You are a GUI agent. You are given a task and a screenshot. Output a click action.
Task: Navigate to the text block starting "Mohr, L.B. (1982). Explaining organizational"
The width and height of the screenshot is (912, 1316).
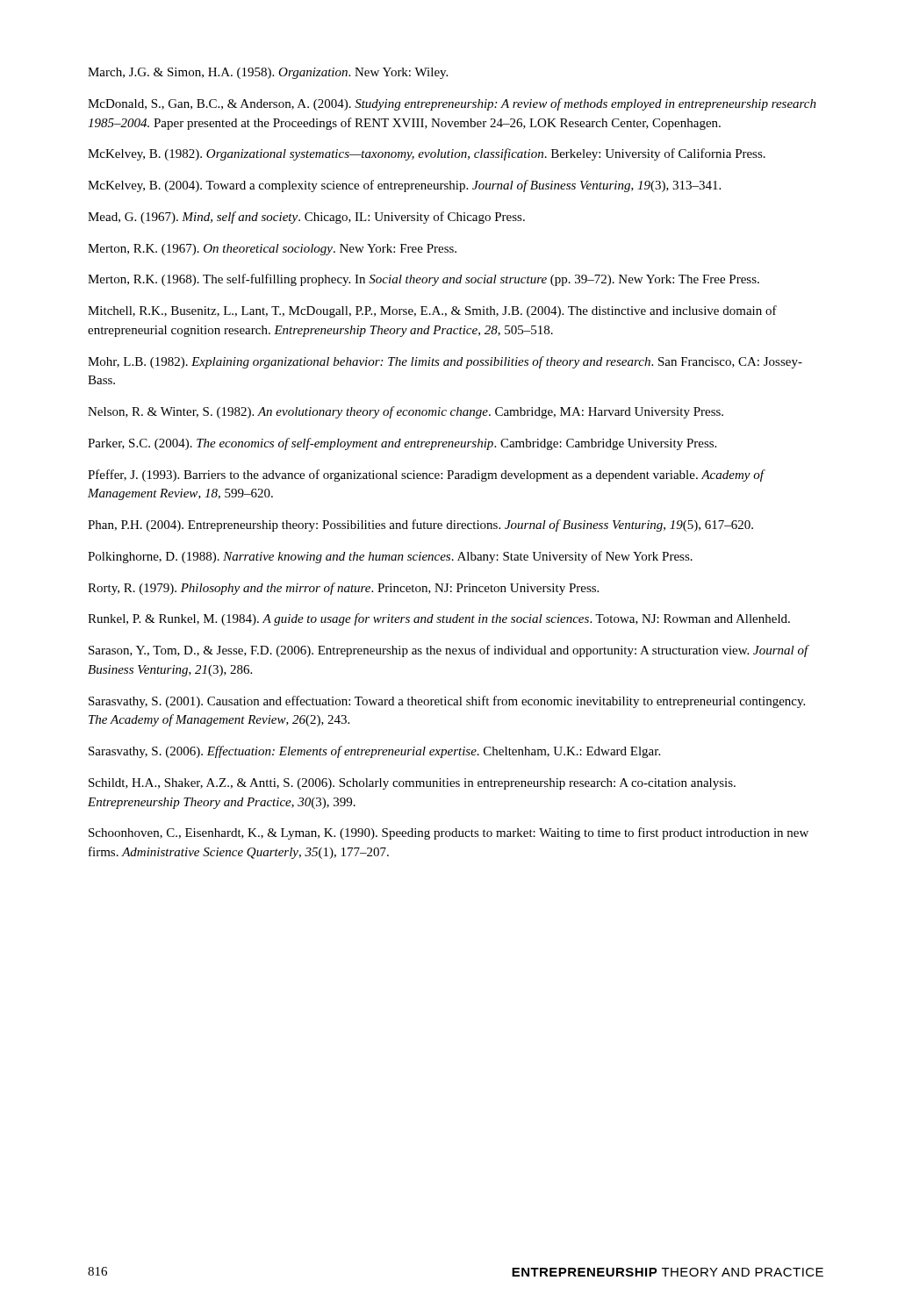click(445, 371)
